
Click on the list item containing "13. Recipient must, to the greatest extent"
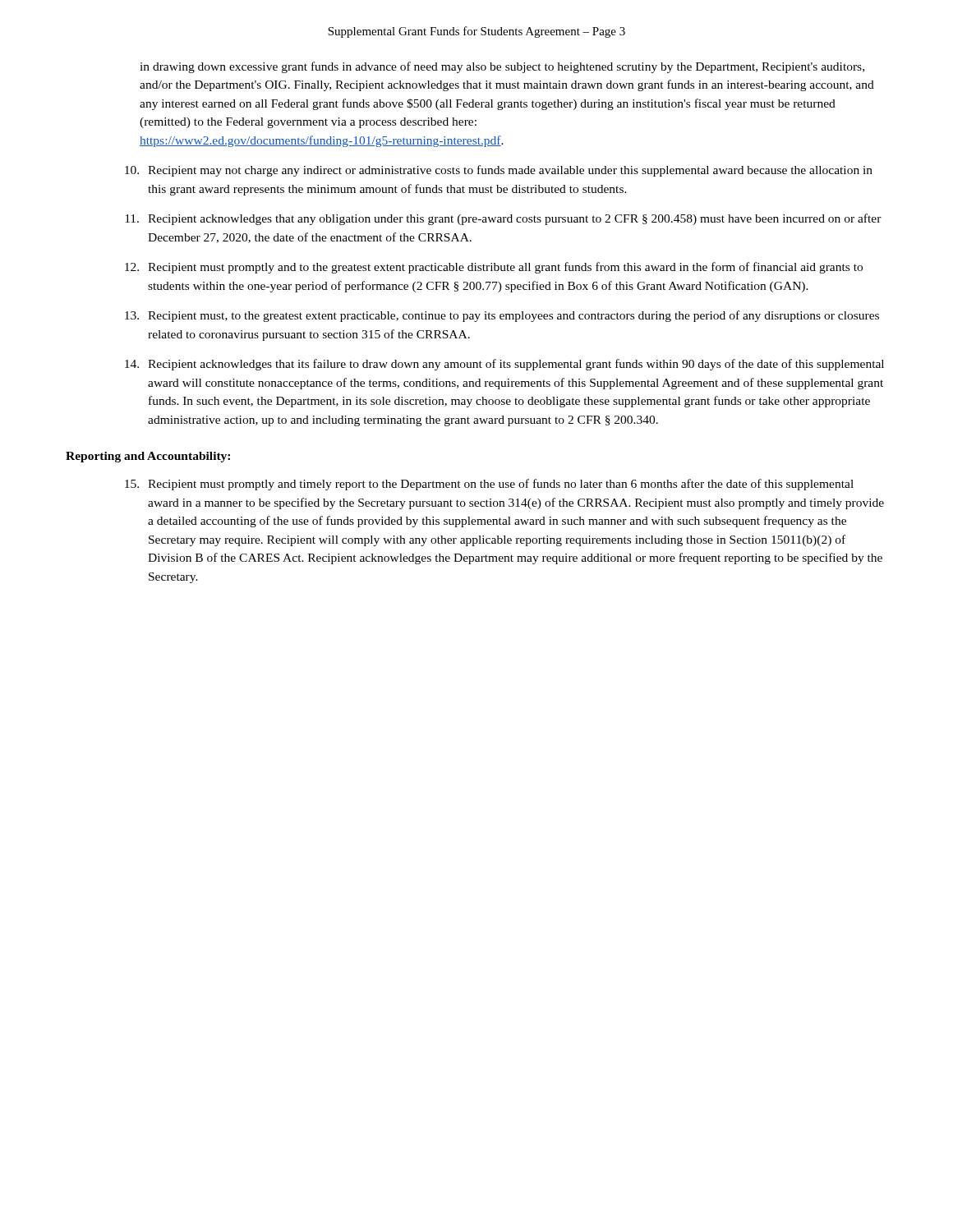click(x=476, y=325)
